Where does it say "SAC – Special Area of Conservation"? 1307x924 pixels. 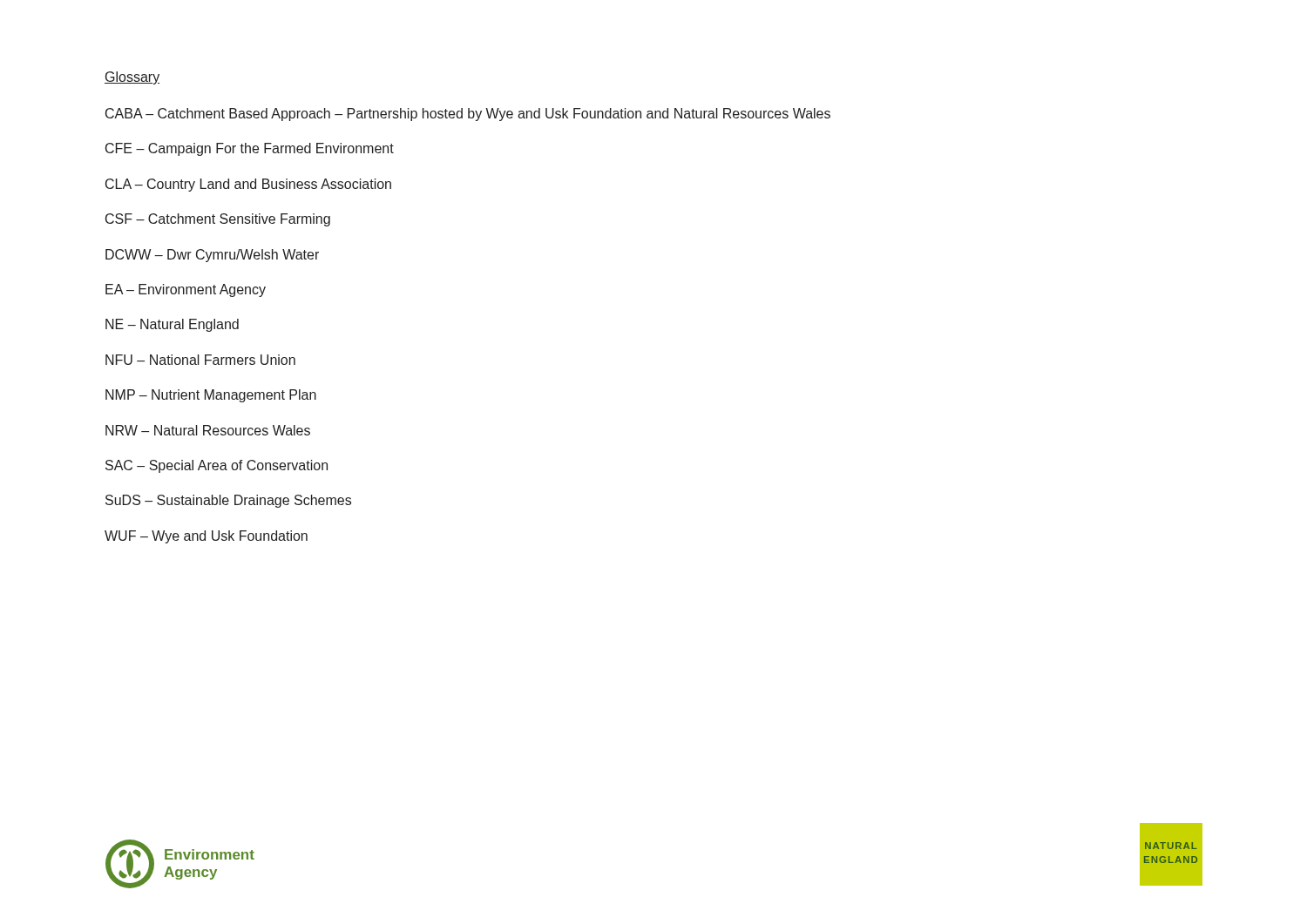pyautogui.click(x=217, y=465)
